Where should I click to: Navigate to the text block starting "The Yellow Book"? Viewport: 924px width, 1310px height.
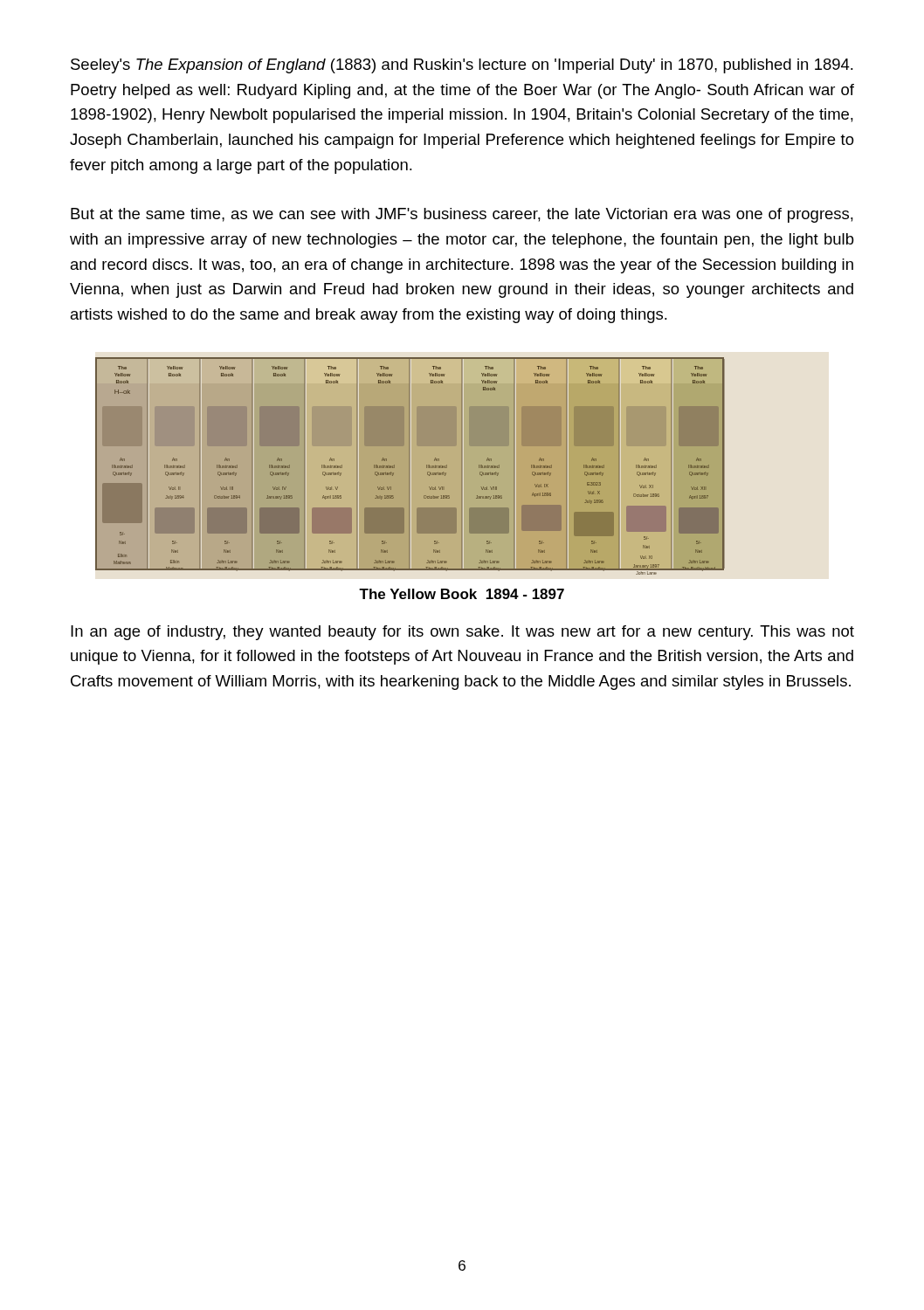462,594
